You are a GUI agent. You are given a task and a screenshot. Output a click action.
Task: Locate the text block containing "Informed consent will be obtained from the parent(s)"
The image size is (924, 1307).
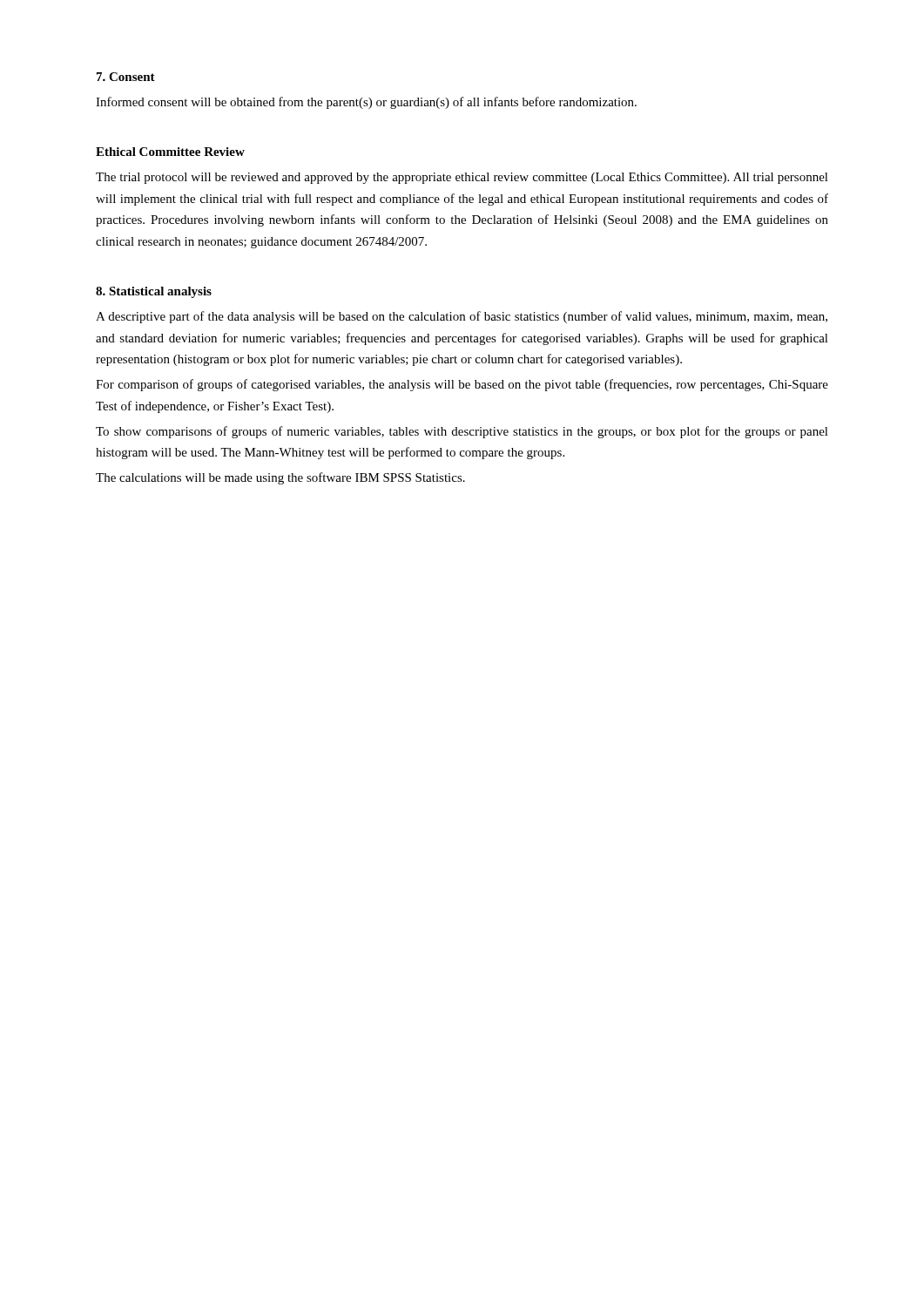point(367,102)
